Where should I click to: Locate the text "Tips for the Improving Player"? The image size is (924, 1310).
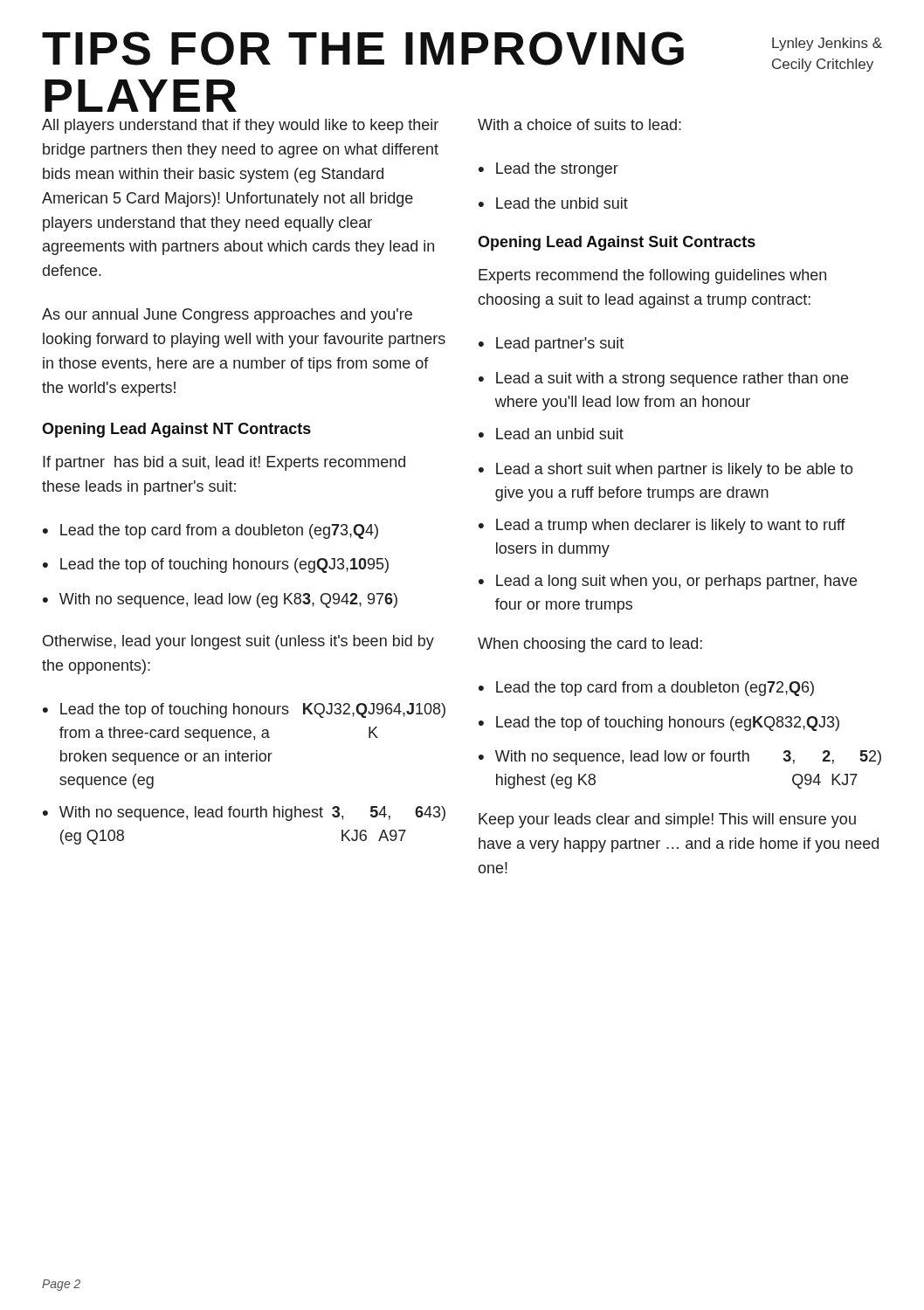pyautogui.click(x=365, y=72)
